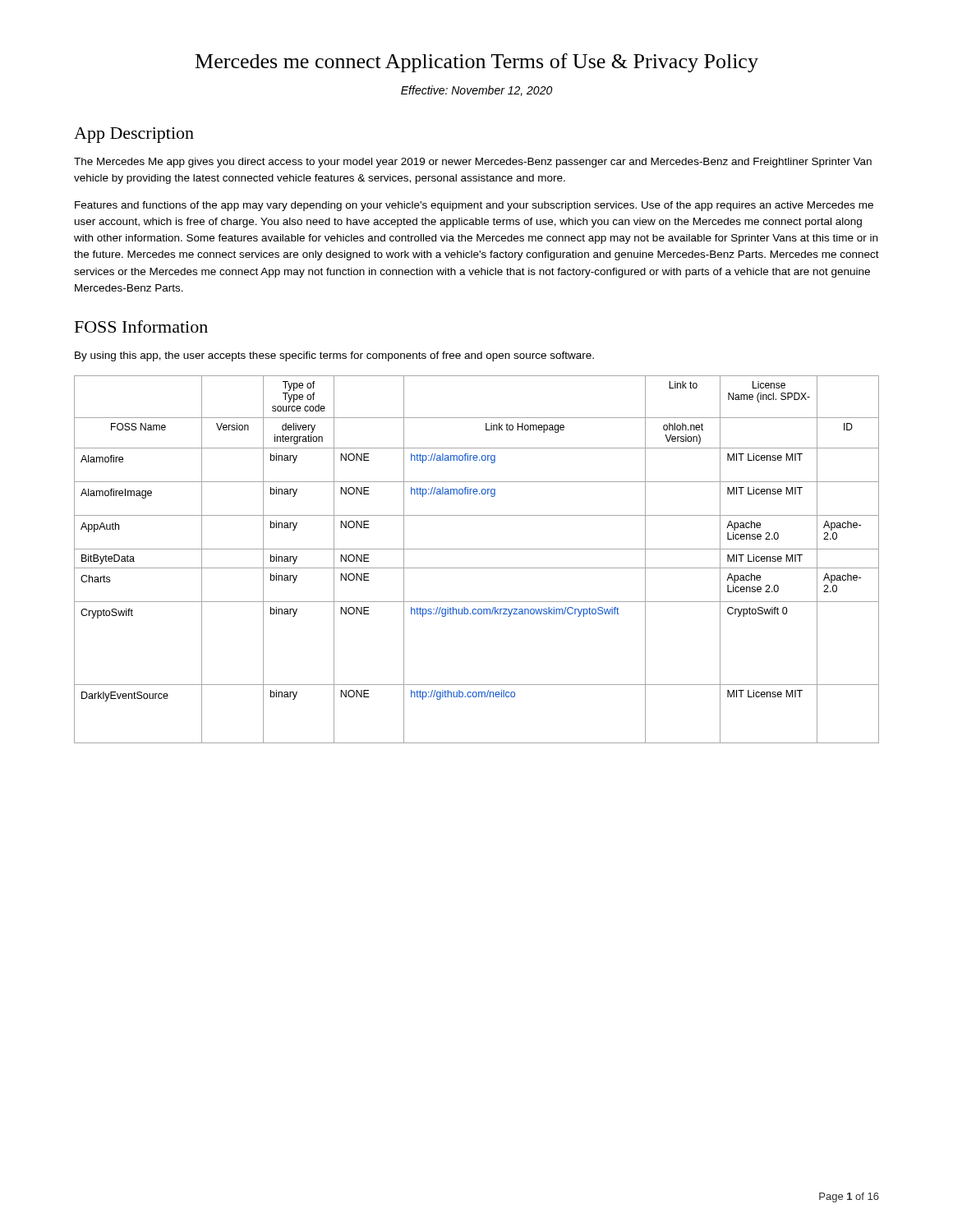Where is the passage that starts "By using this app, the"?

334,355
